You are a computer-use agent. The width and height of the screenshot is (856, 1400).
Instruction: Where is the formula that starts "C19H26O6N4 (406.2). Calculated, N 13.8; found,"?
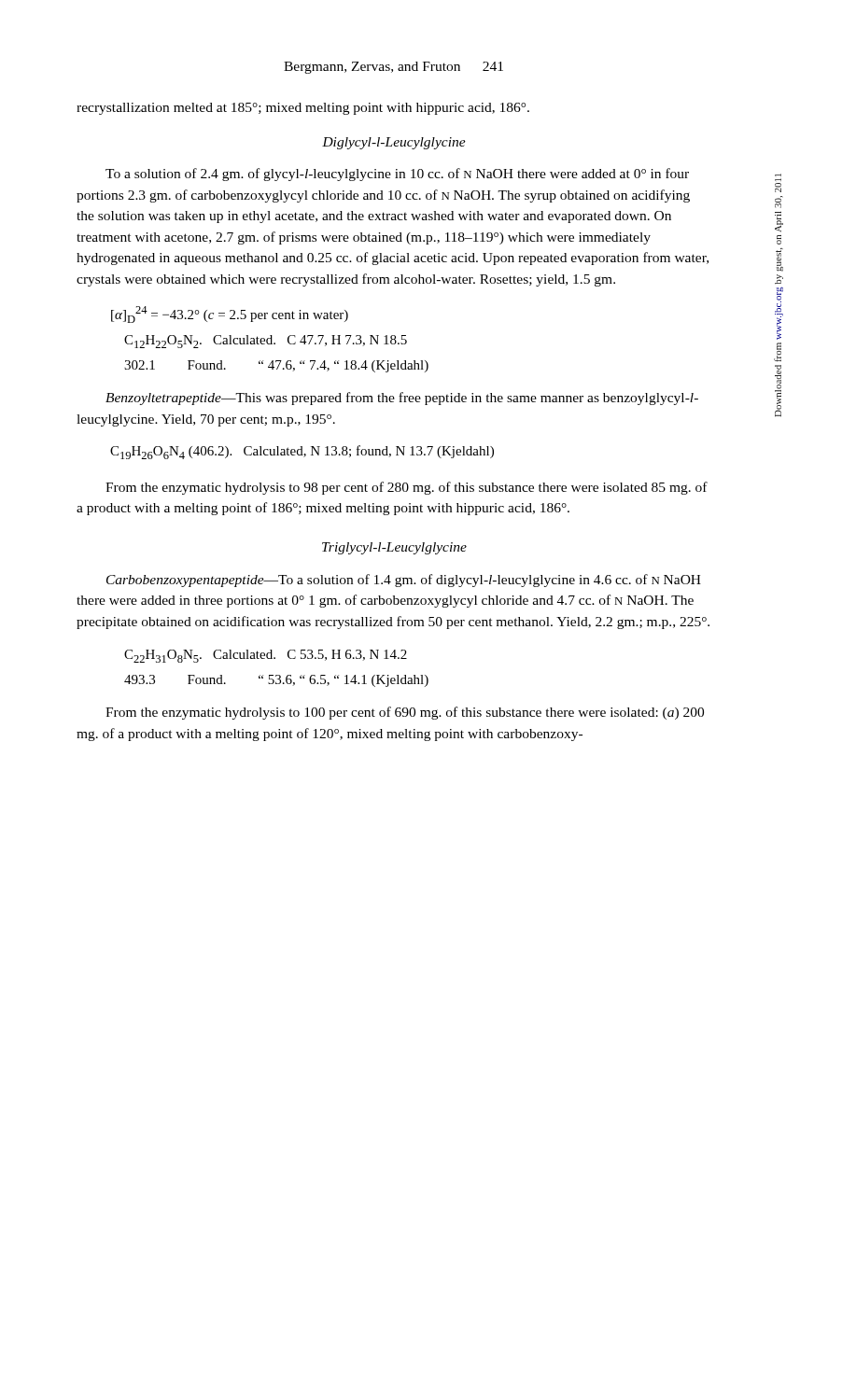tap(302, 453)
